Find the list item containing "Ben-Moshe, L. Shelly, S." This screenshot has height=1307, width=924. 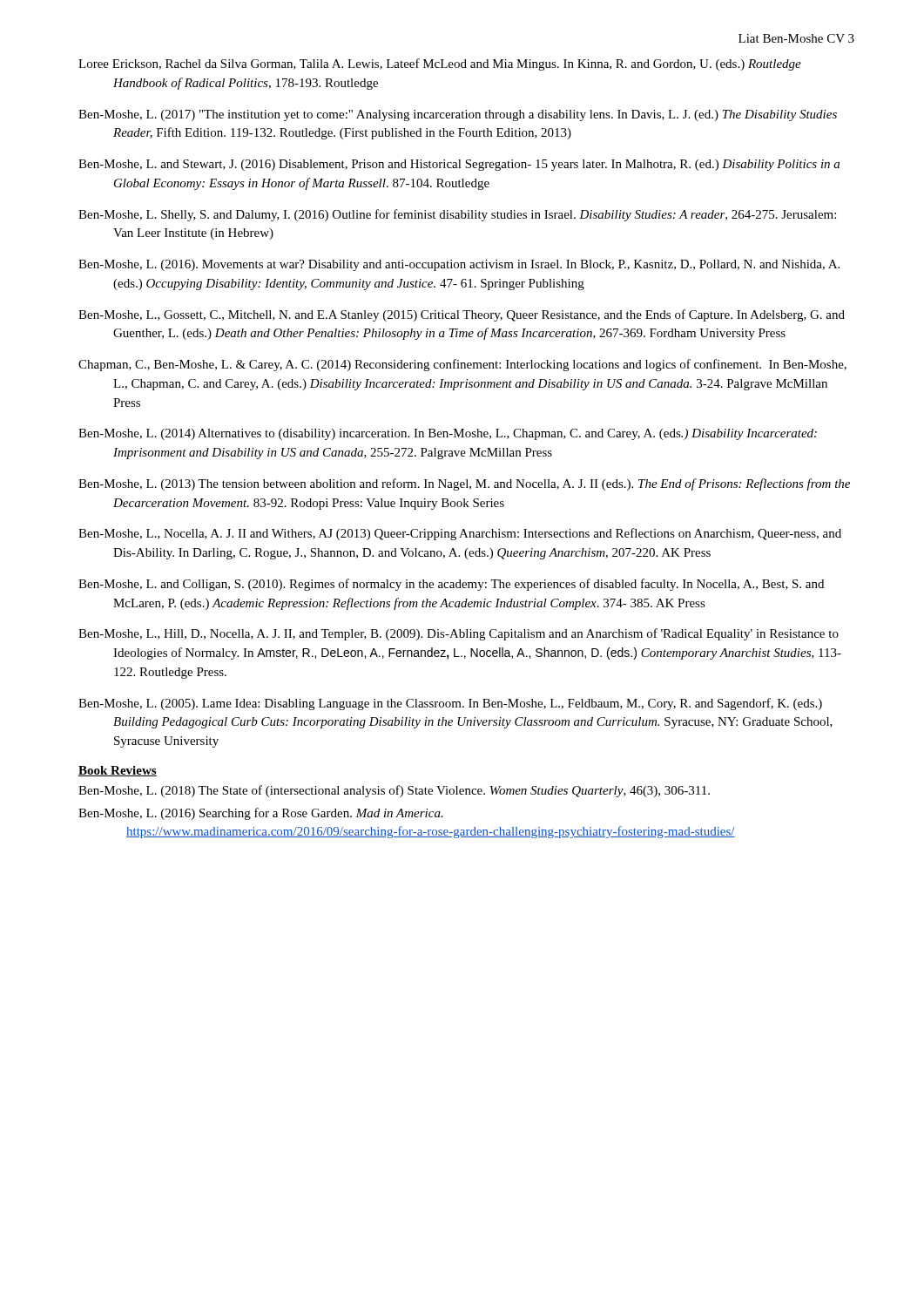(458, 223)
